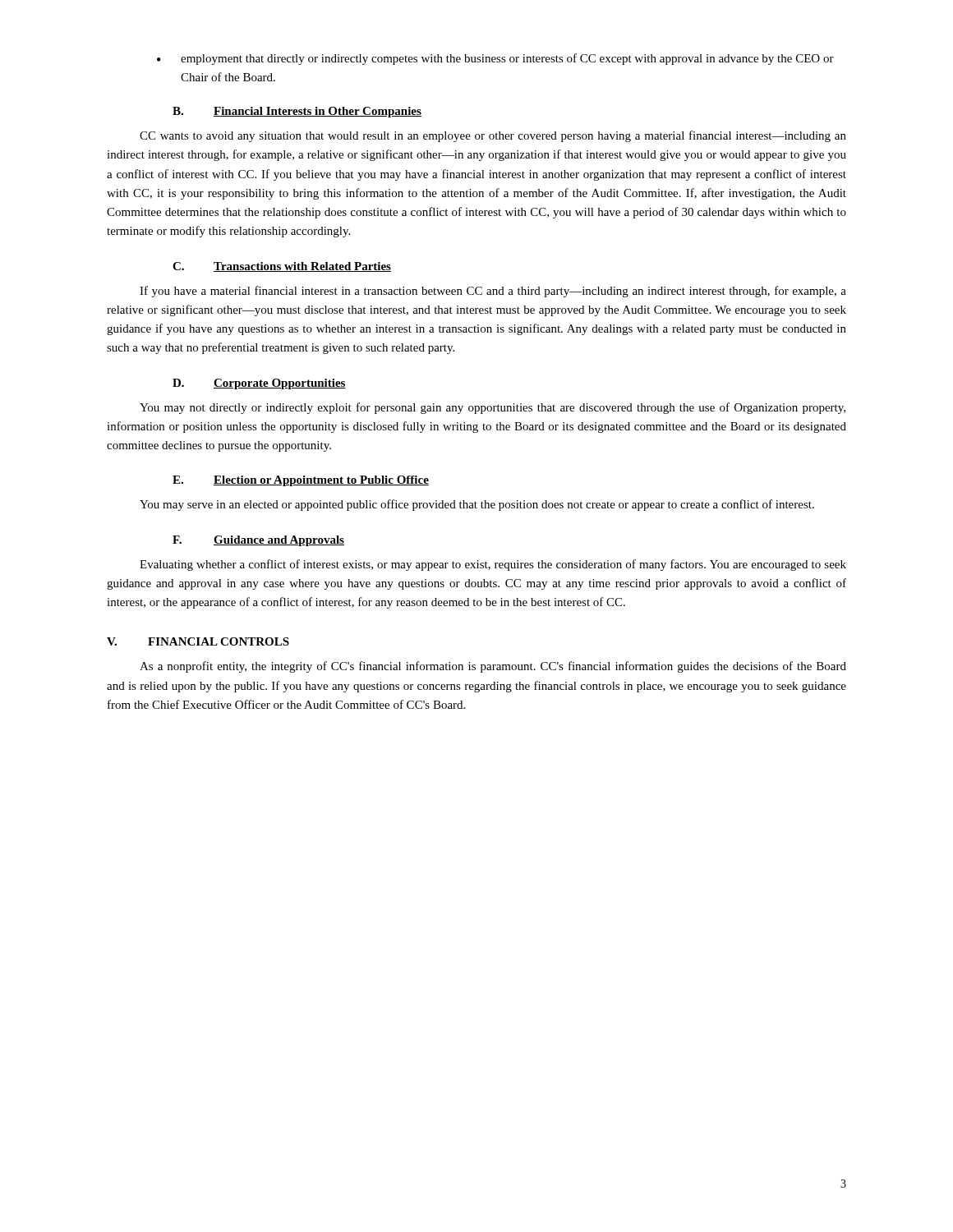Point to the region starting "V. FINANCIAL CONTROLS"
Viewport: 953px width, 1232px height.
point(198,642)
